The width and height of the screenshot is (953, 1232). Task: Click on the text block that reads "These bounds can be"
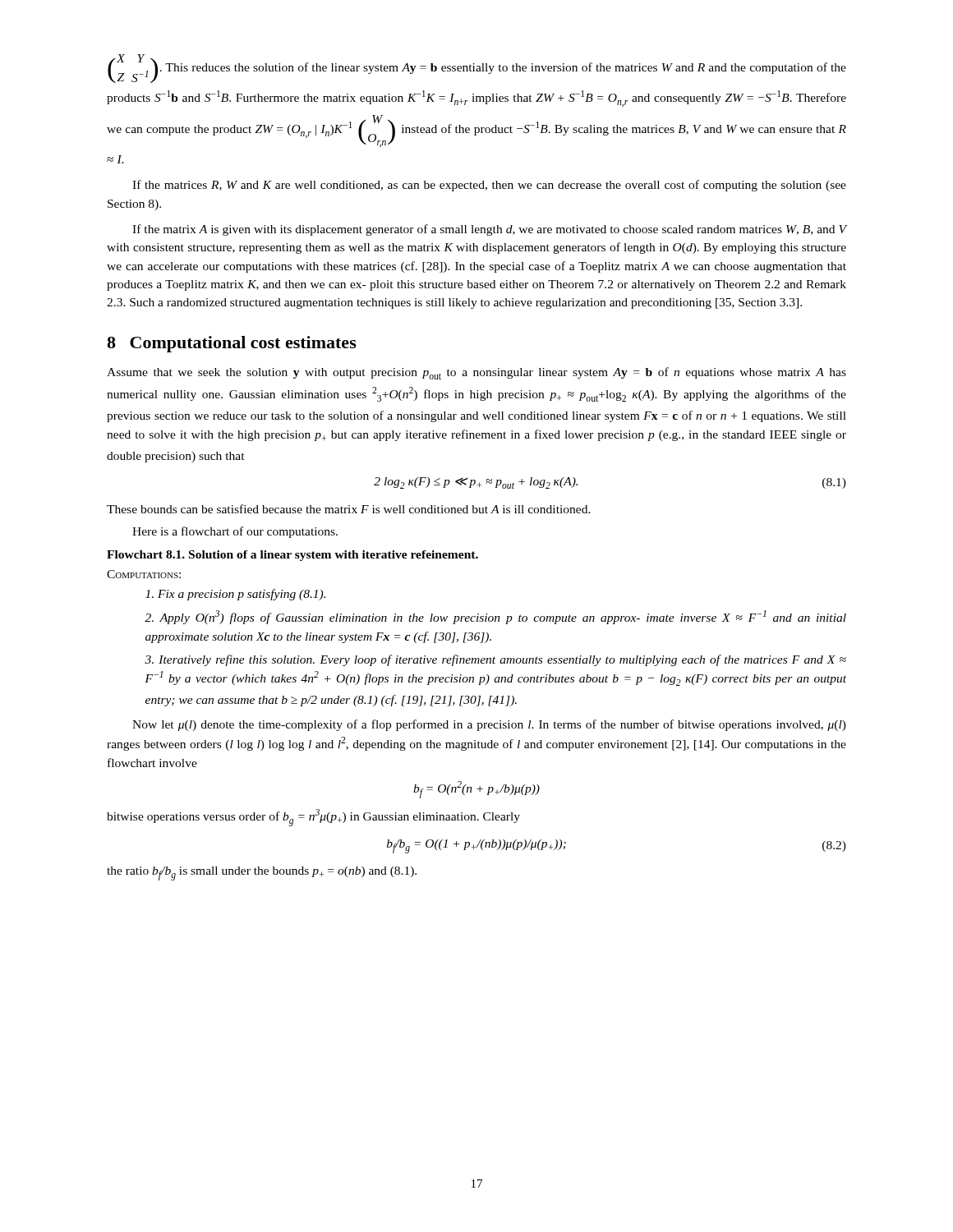tap(476, 520)
